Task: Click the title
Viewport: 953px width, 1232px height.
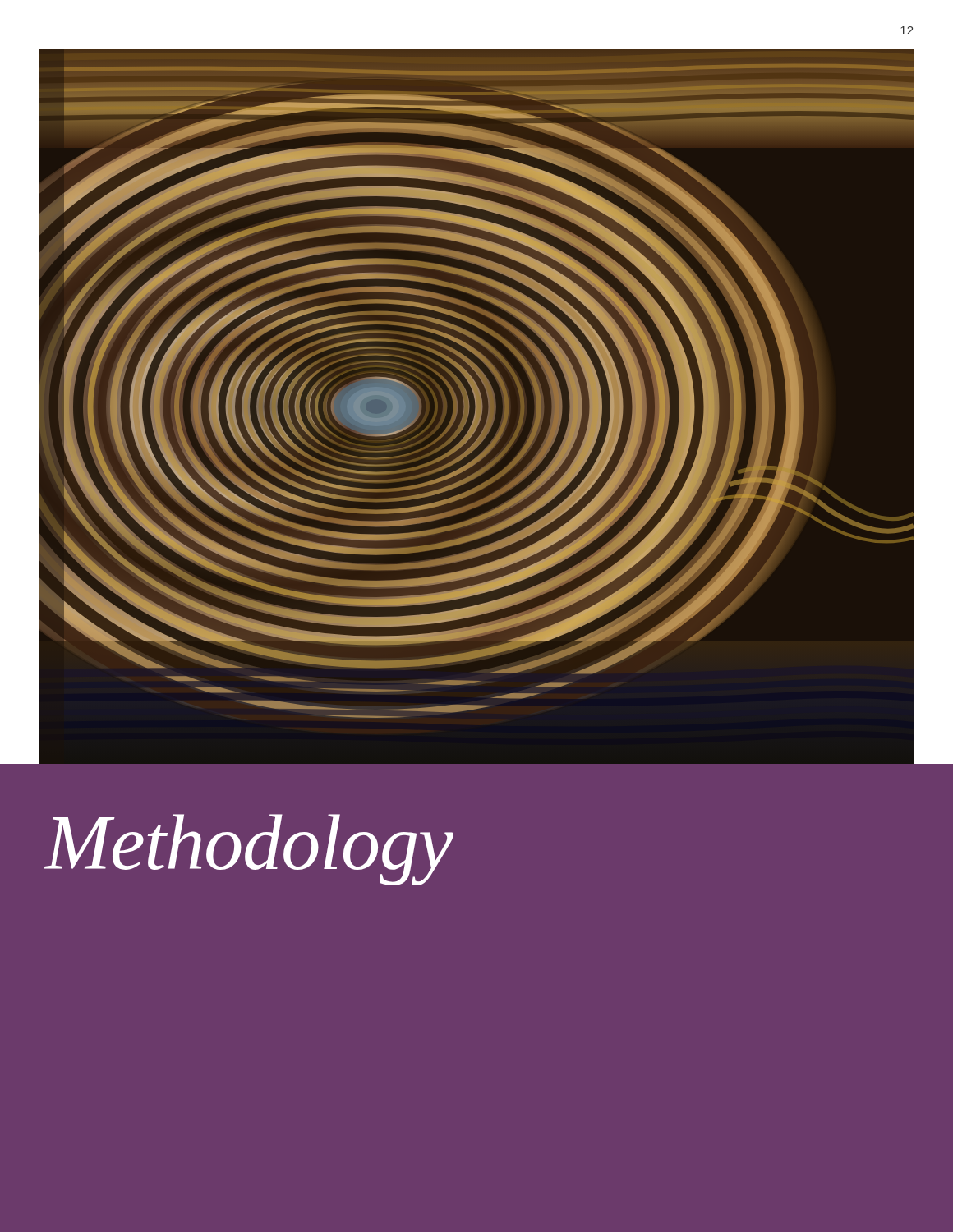Action: tap(249, 842)
